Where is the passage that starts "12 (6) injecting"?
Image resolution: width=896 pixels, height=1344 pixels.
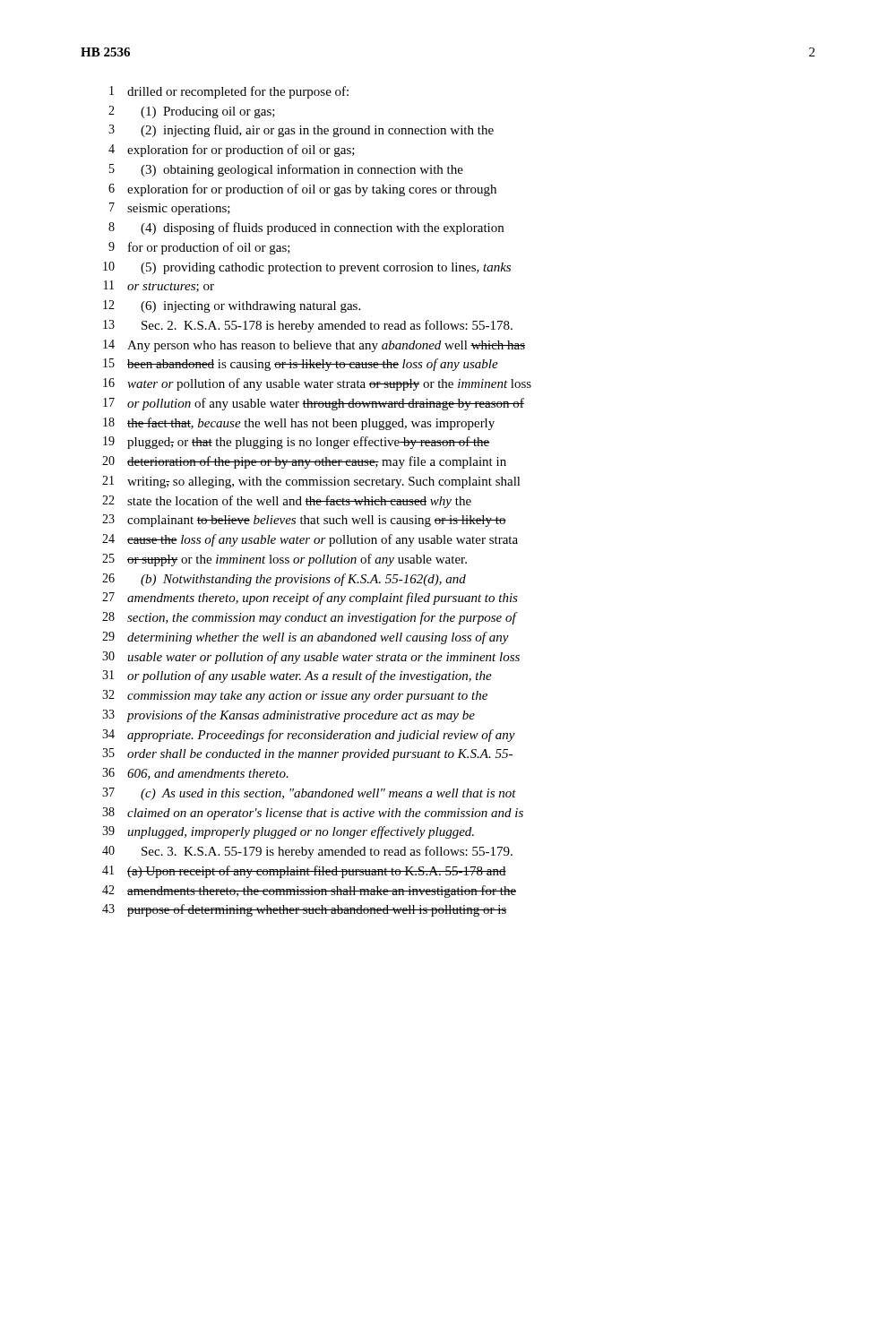pyautogui.click(x=232, y=306)
